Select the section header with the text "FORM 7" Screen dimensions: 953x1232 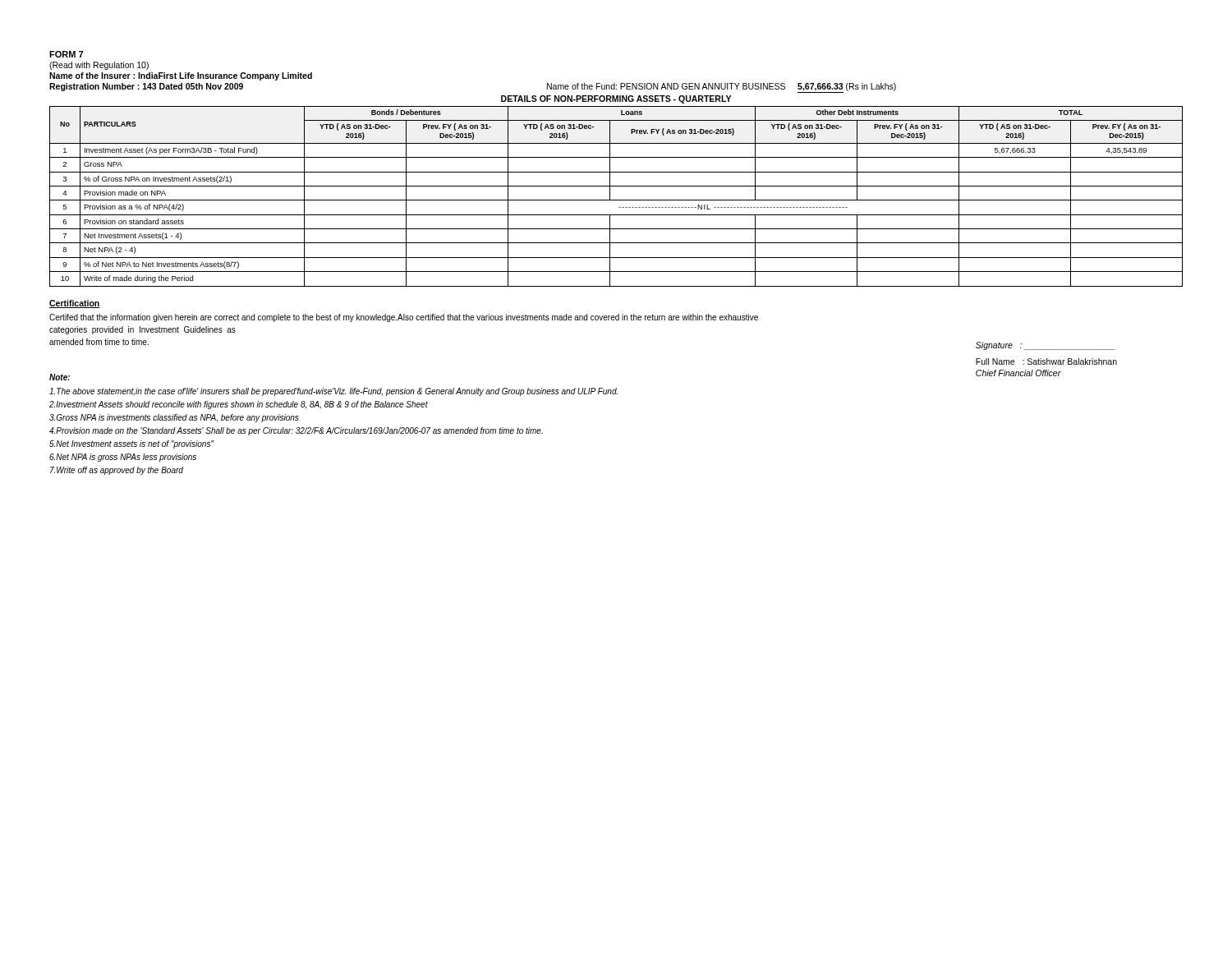tap(66, 54)
